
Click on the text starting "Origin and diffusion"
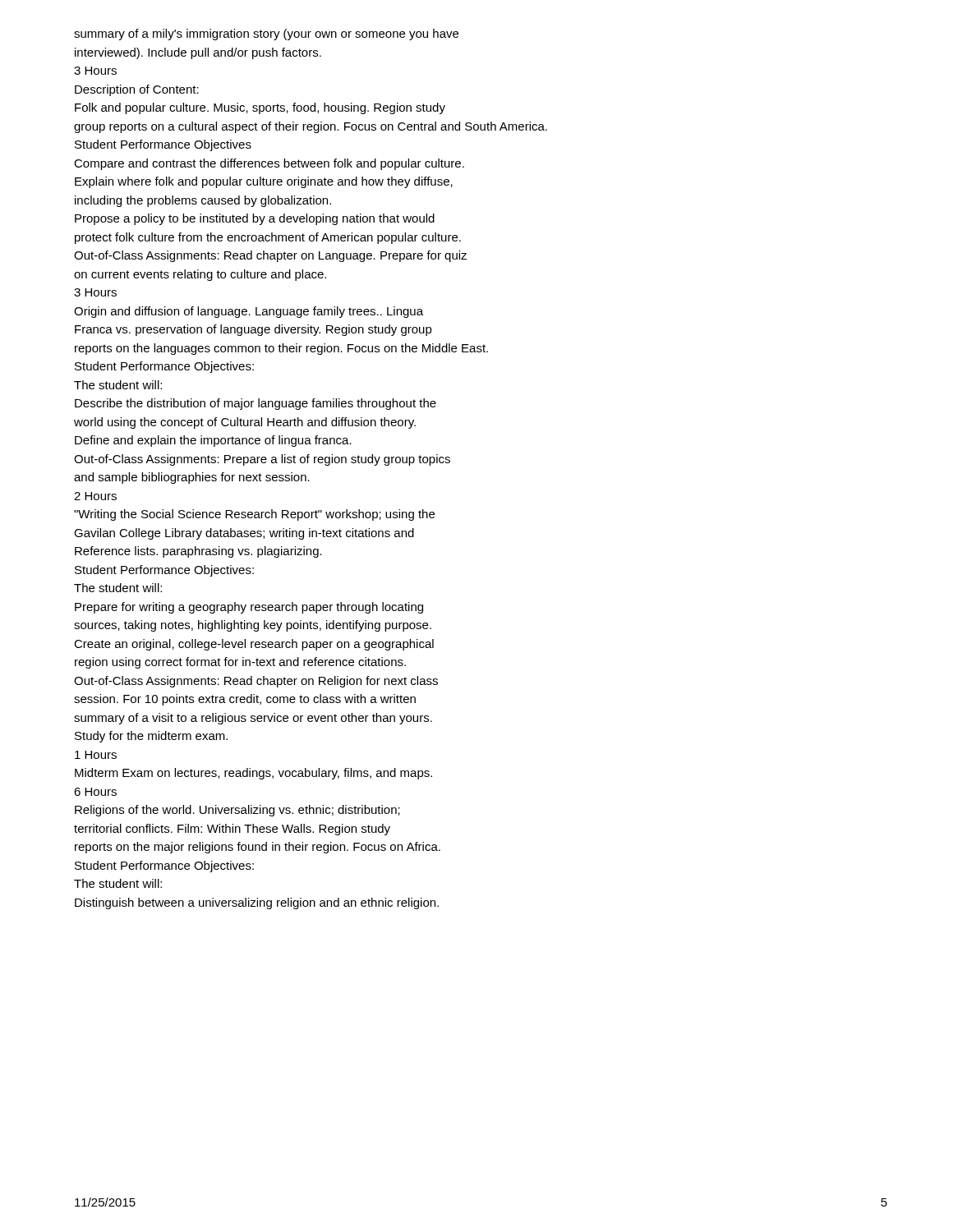[x=249, y=312]
